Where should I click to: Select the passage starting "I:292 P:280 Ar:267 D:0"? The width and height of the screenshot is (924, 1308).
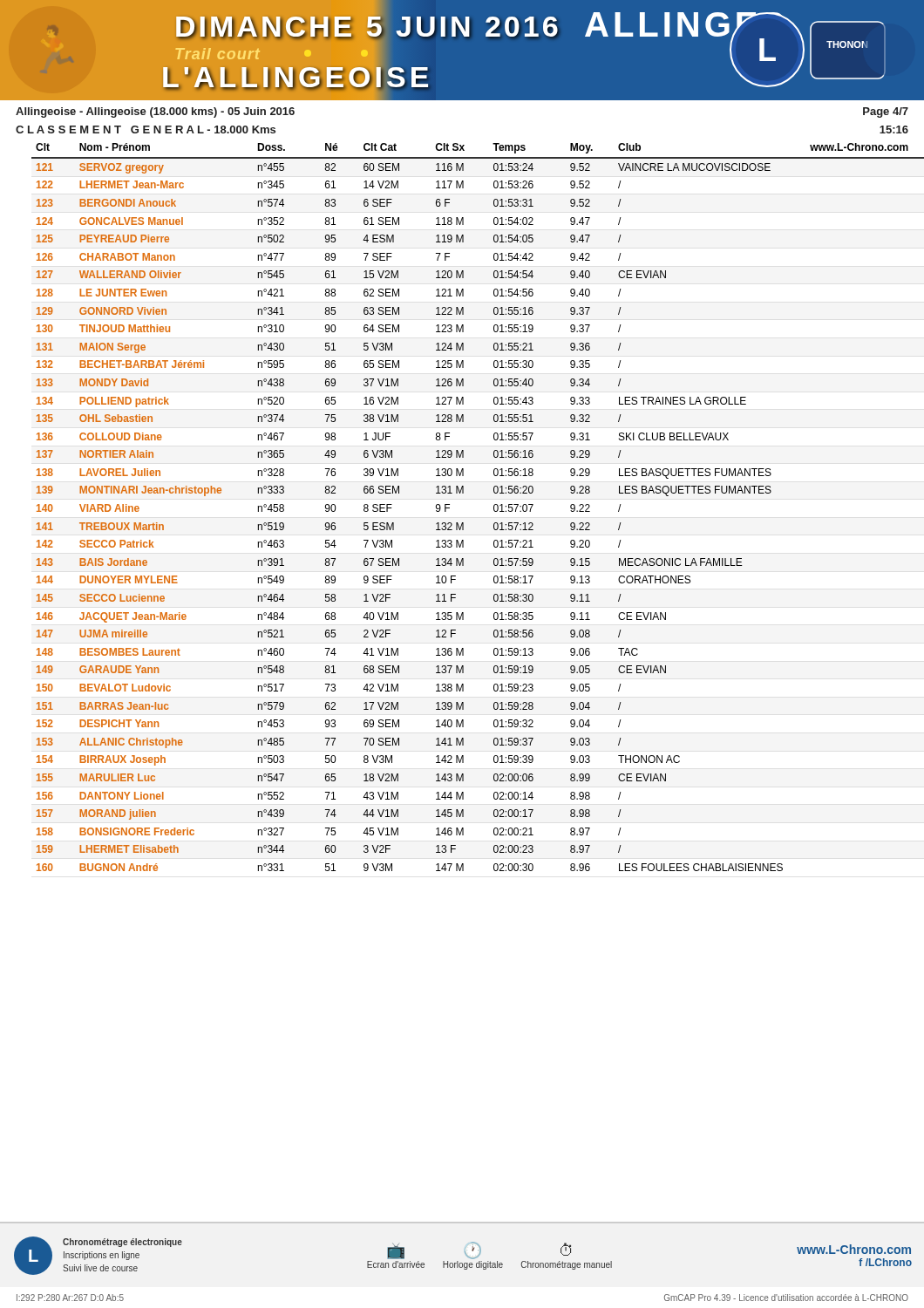(72, 1296)
